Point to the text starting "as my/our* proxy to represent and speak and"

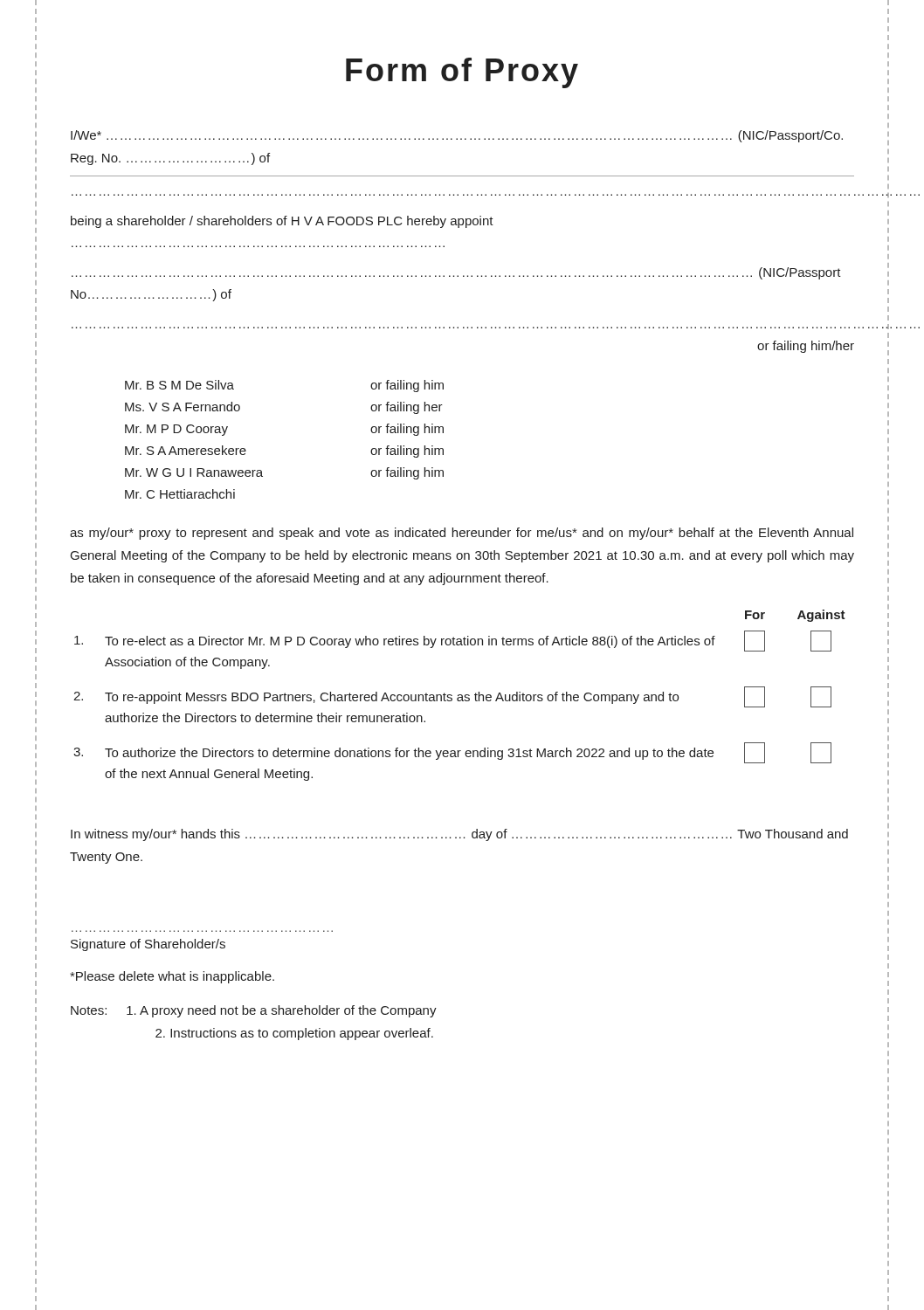click(462, 555)
